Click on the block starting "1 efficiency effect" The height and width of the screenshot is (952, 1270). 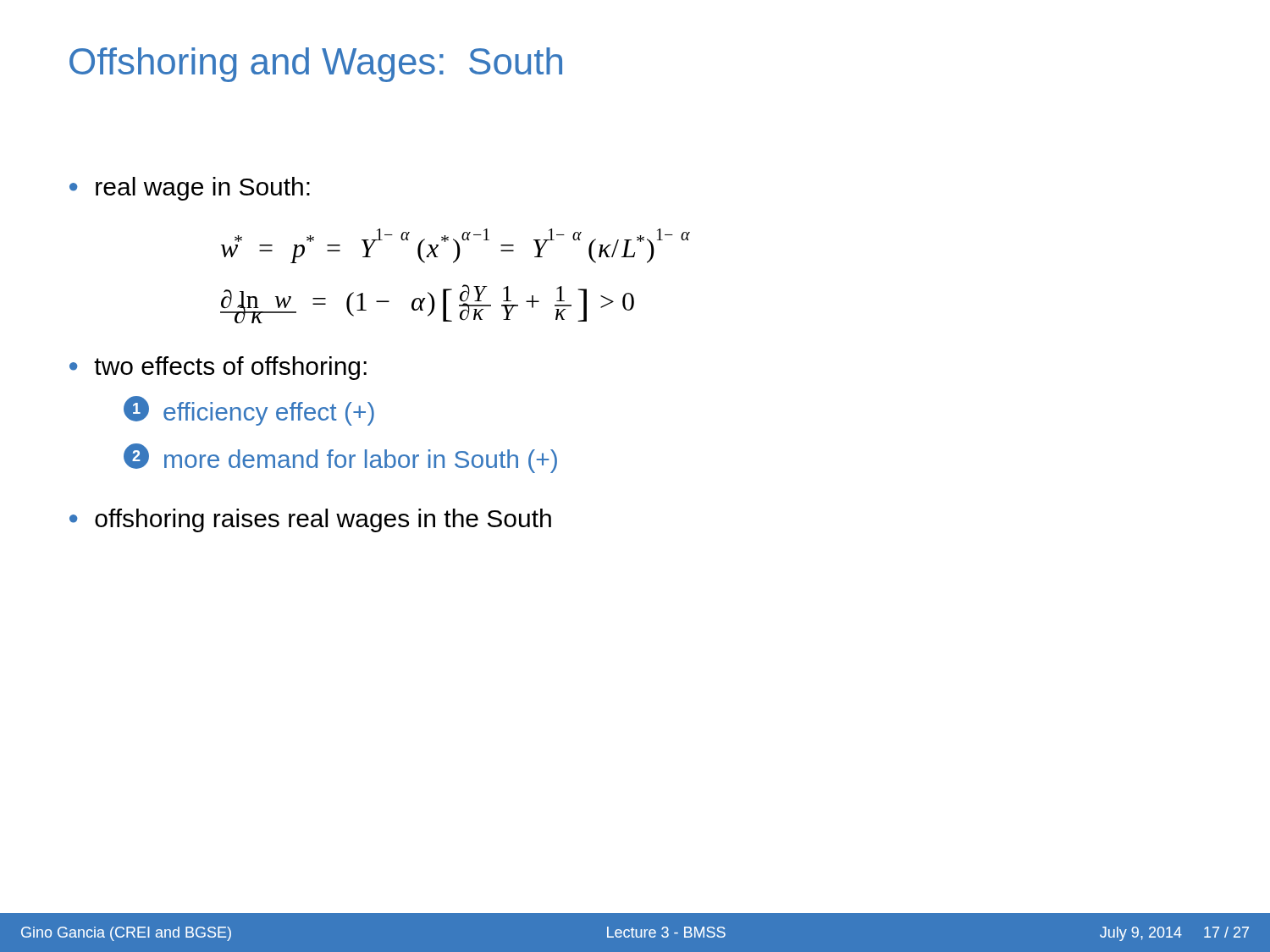click(250, 412)
